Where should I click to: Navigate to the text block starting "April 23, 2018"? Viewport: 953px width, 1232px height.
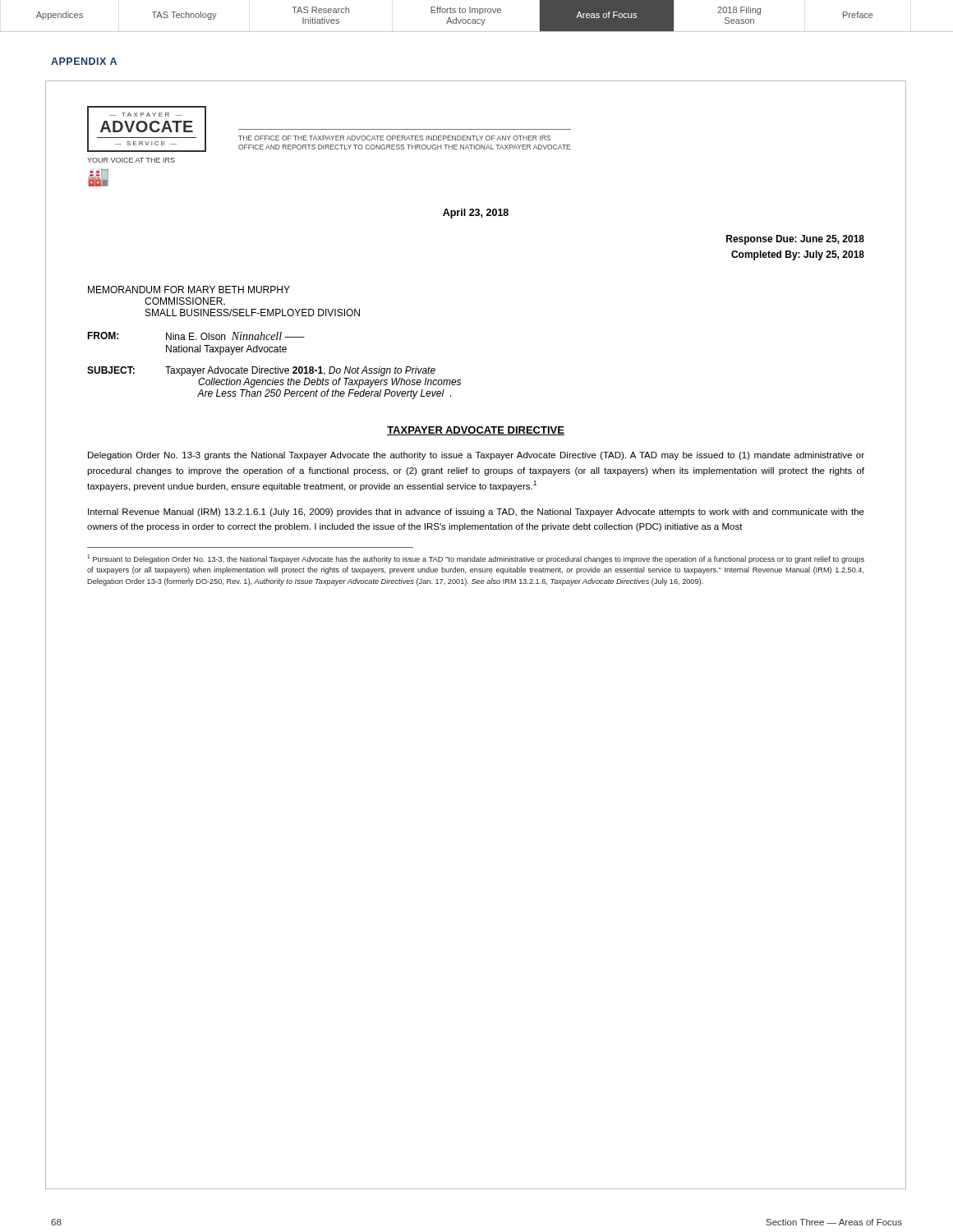tap(476, 213)
